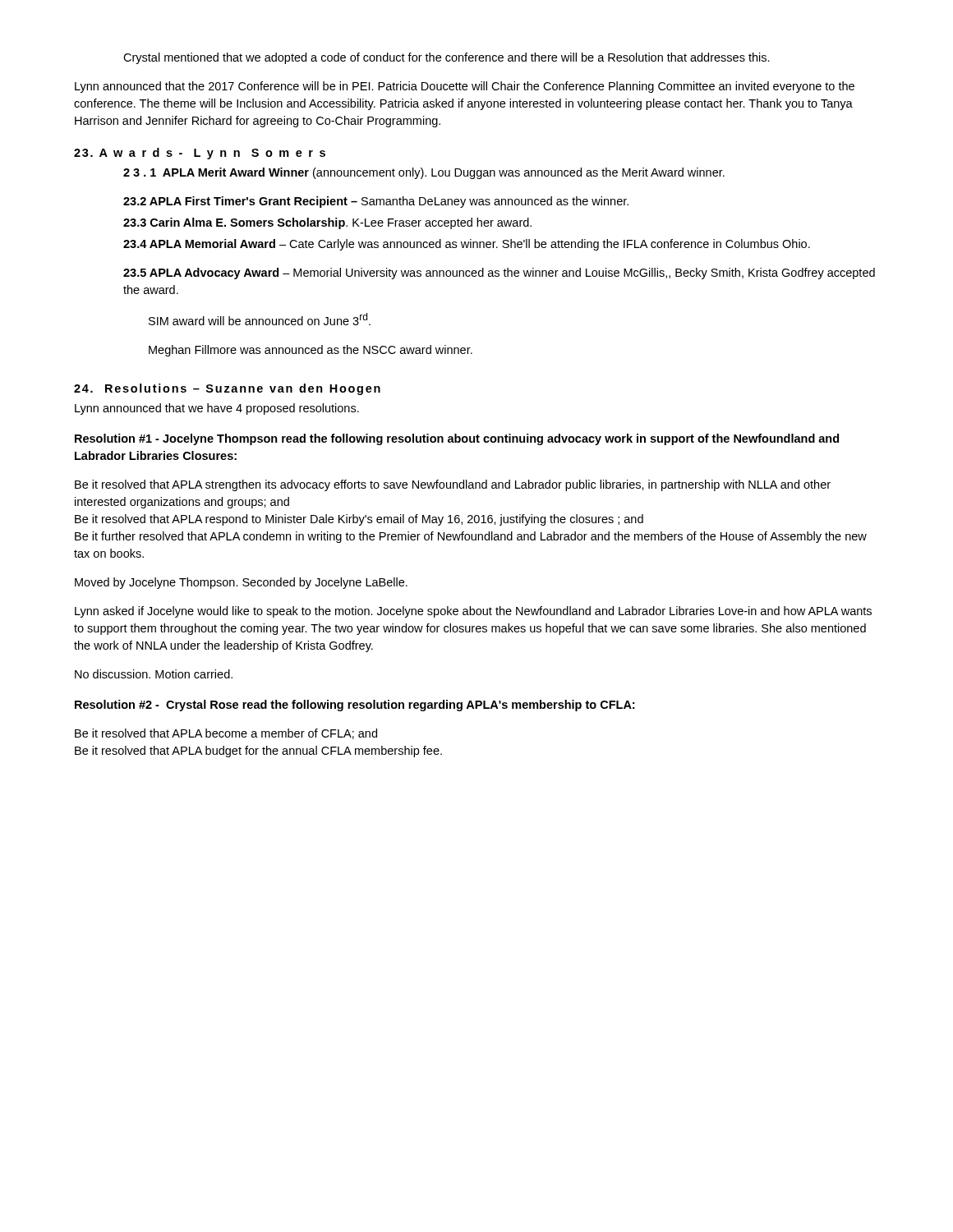Select the text block that says "Lynn announced that the 2017 Conference will be"
Viewport: 953px width, 1232px height.
click(x=464, y=104)
